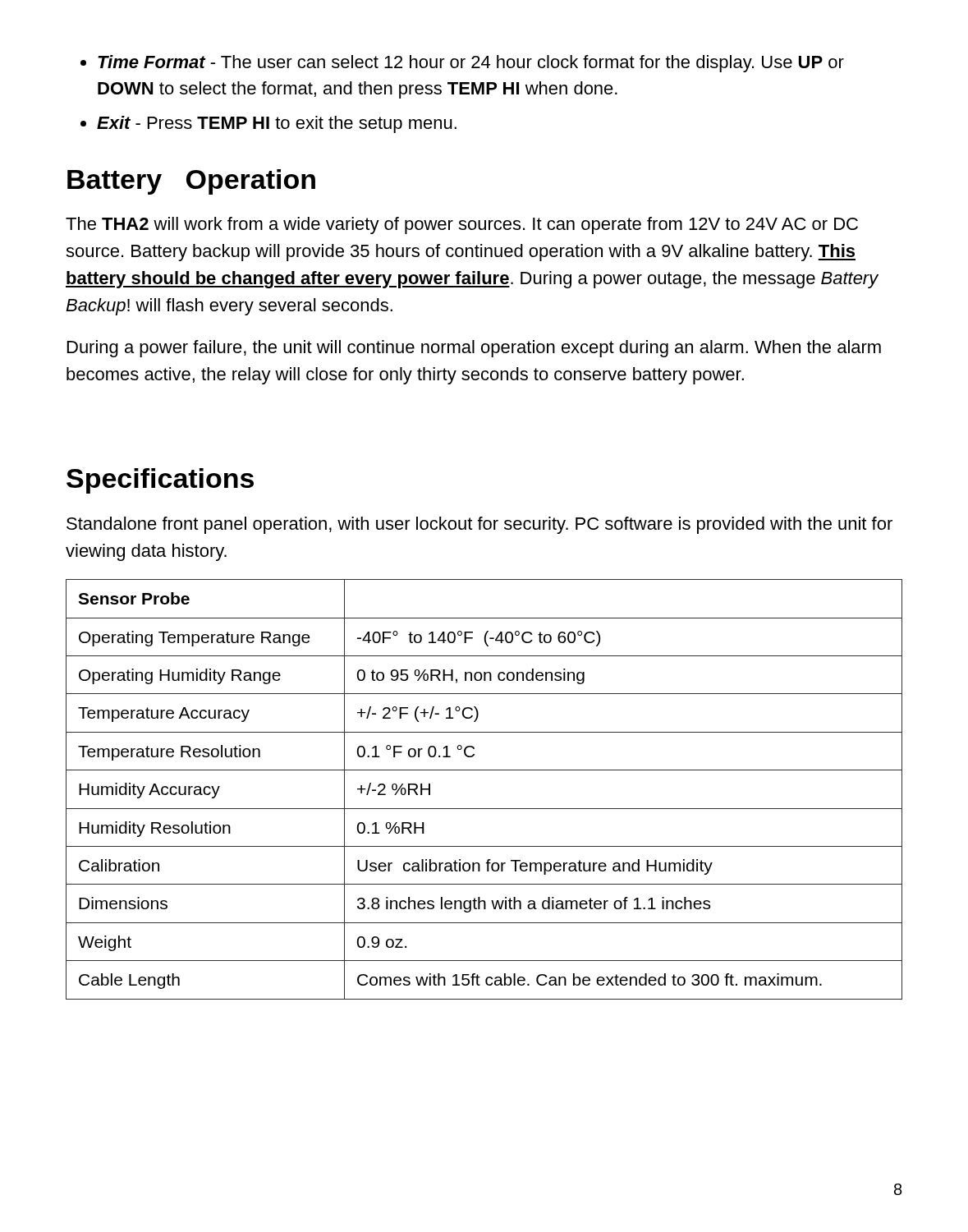Locate the text block starting "Battery Operation"
This screenshot has height=1232, width=968.
tap(191, 179)
